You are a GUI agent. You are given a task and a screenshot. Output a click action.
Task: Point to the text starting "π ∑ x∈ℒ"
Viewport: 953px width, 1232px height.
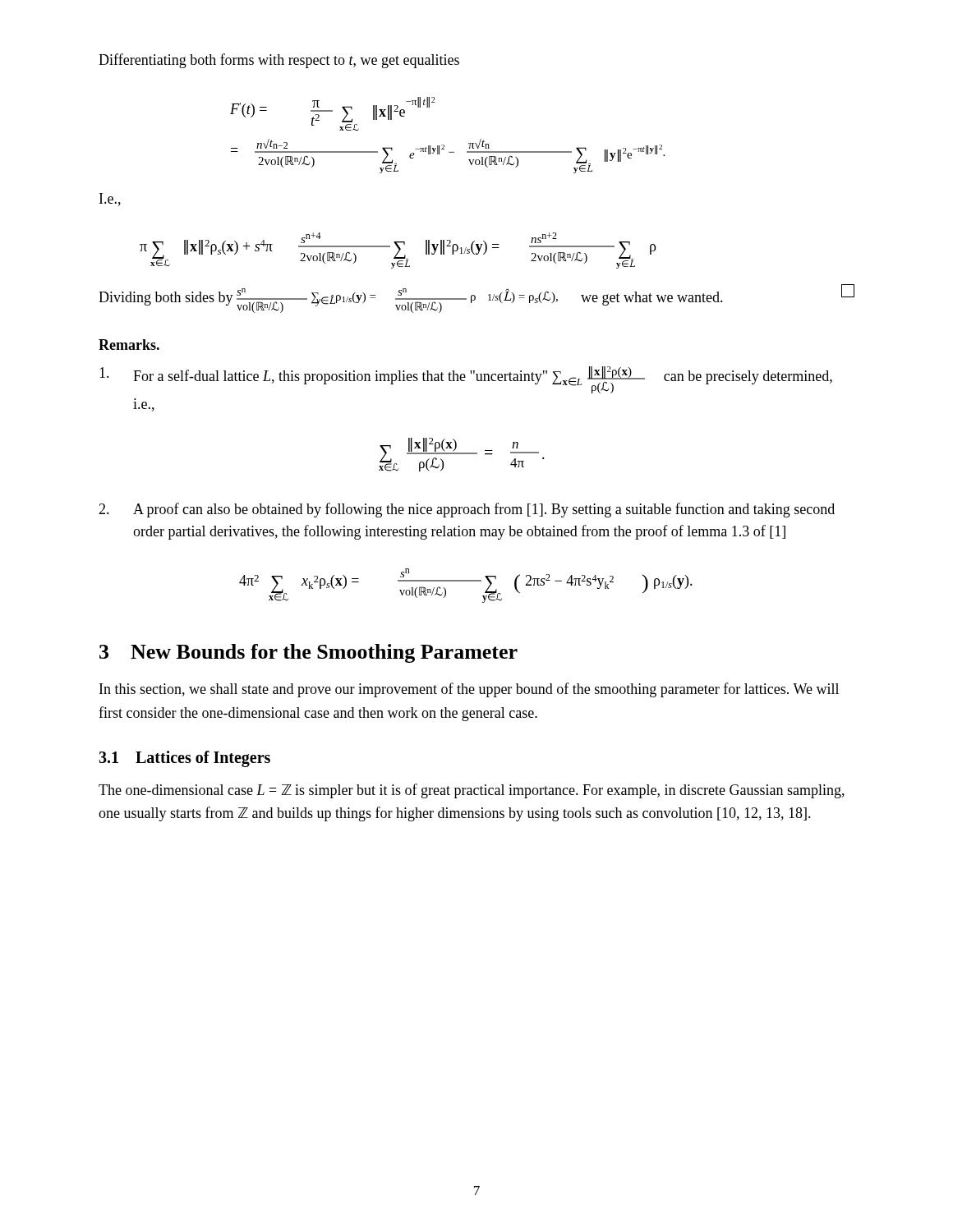pos(476,249)
